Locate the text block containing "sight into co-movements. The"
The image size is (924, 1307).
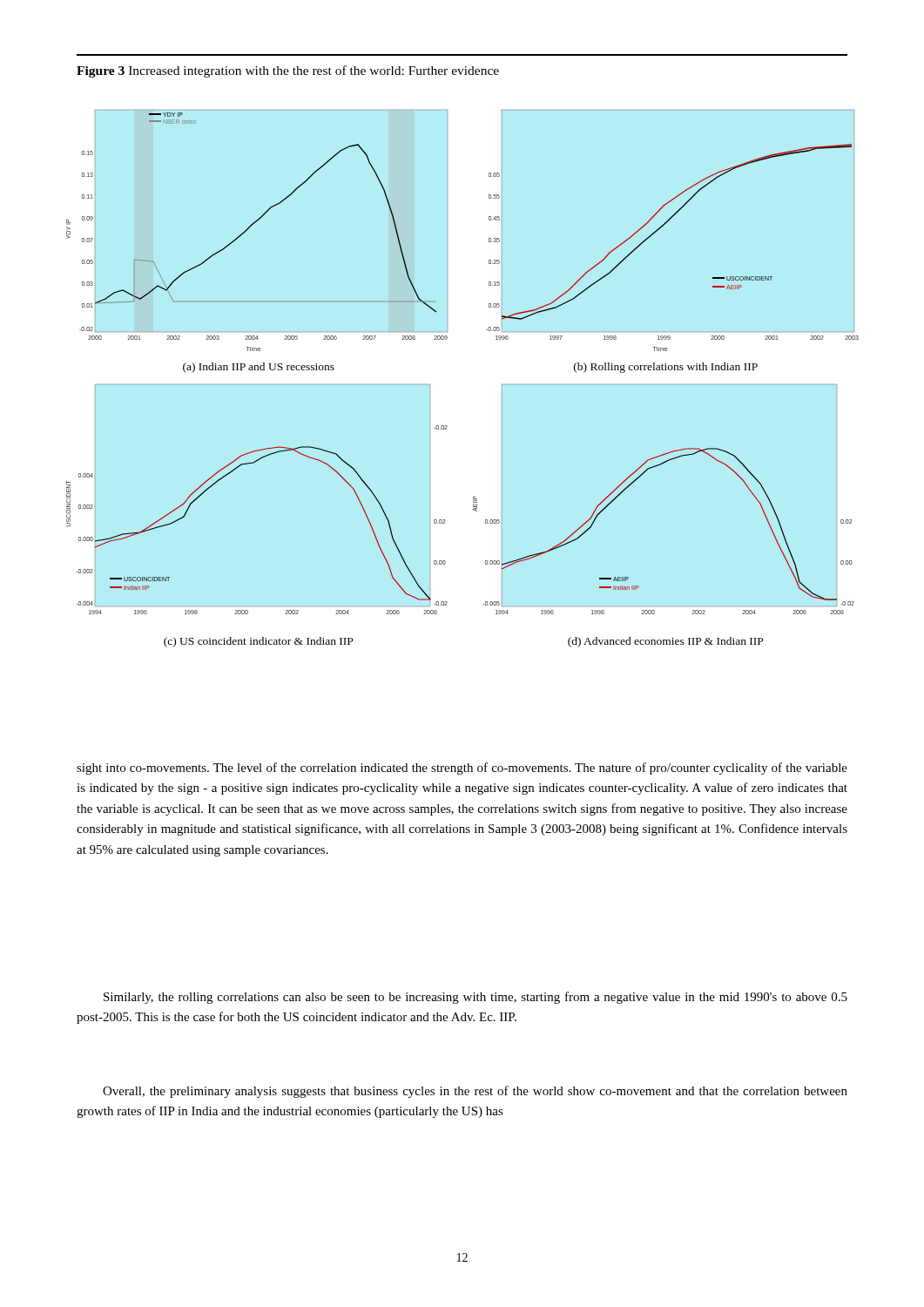point(462,808)
